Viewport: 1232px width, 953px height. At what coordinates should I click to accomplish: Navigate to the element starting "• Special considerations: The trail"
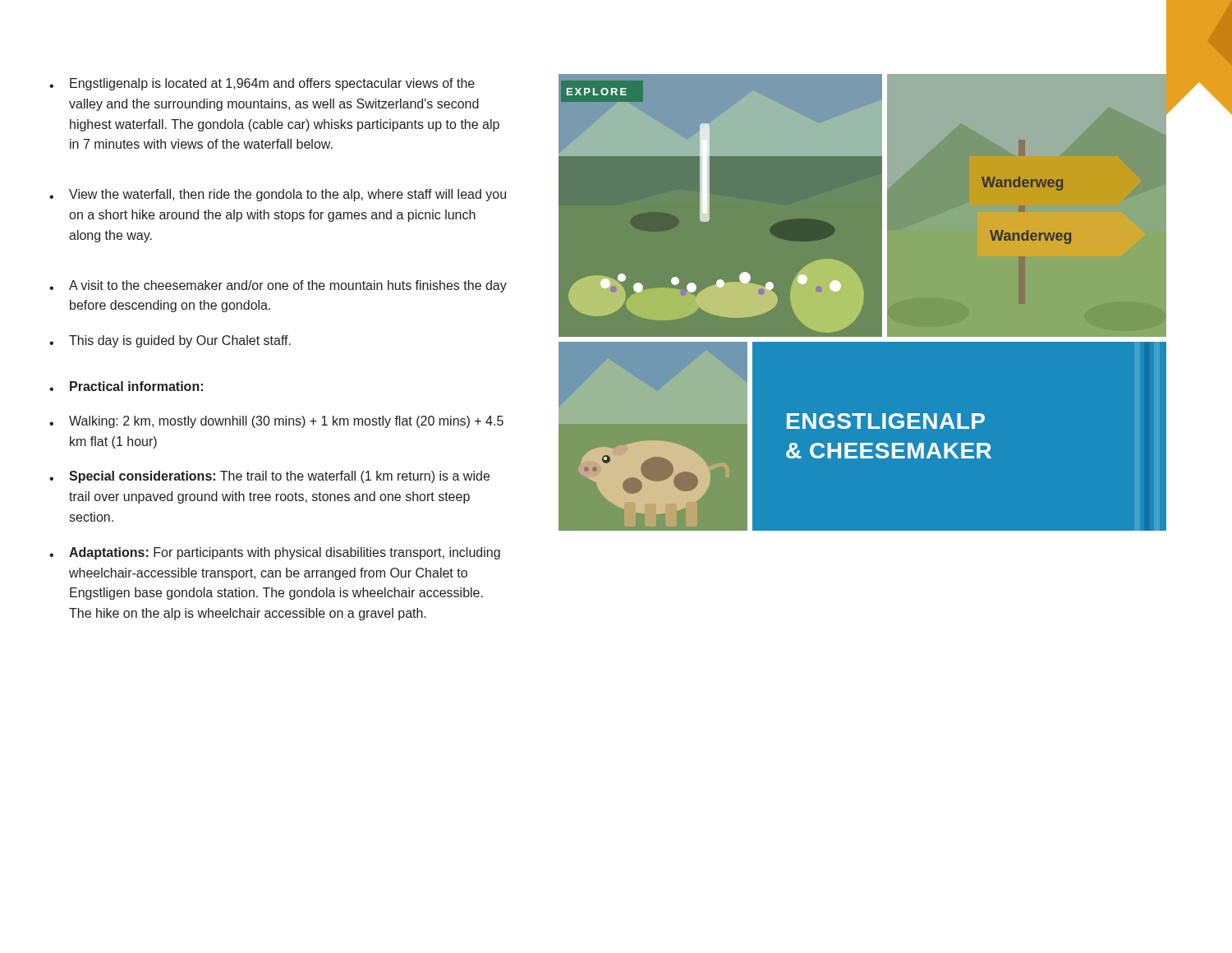[x=279, y=498]
